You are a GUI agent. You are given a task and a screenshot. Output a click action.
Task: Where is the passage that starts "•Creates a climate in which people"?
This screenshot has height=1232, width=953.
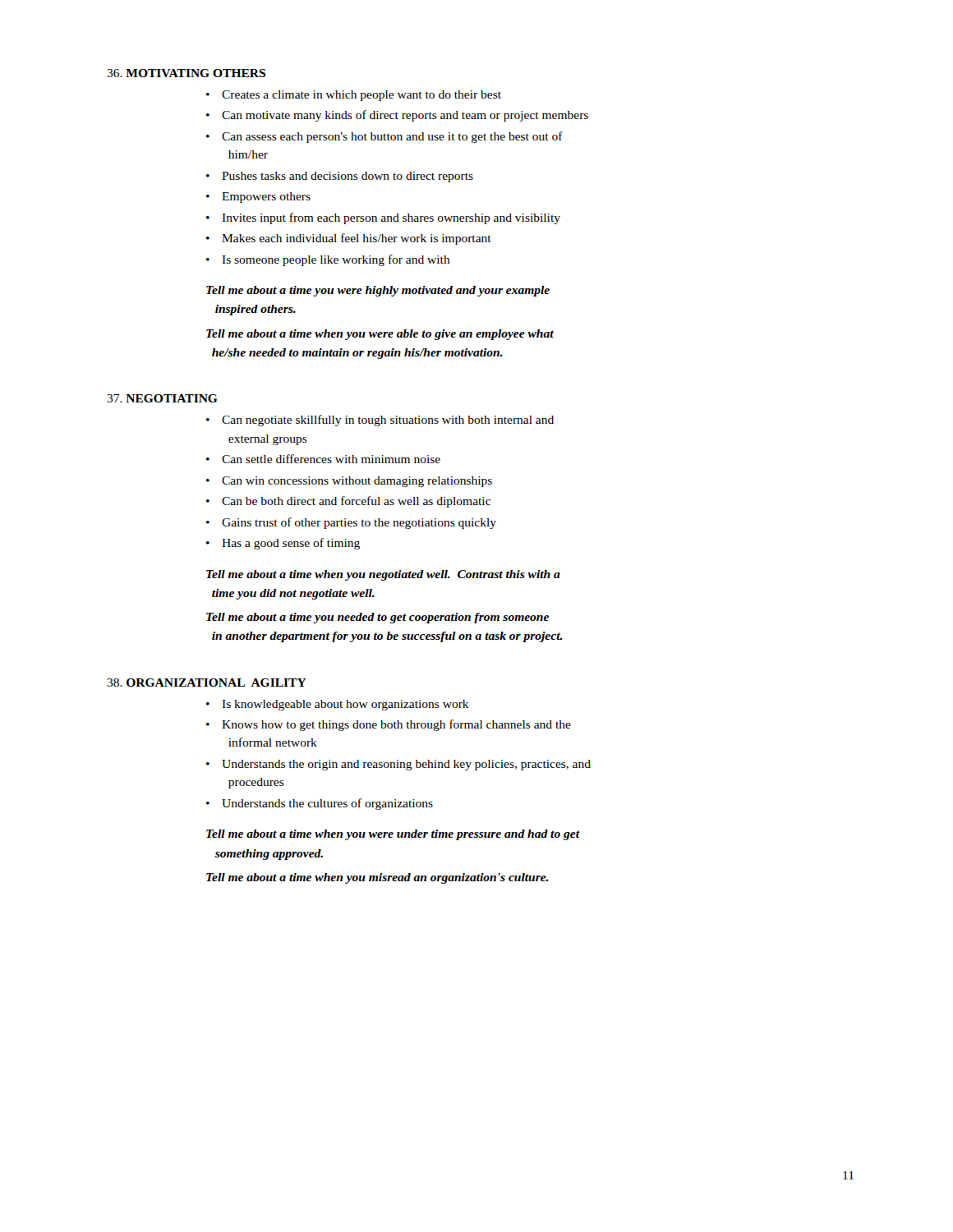pos(354,96)
